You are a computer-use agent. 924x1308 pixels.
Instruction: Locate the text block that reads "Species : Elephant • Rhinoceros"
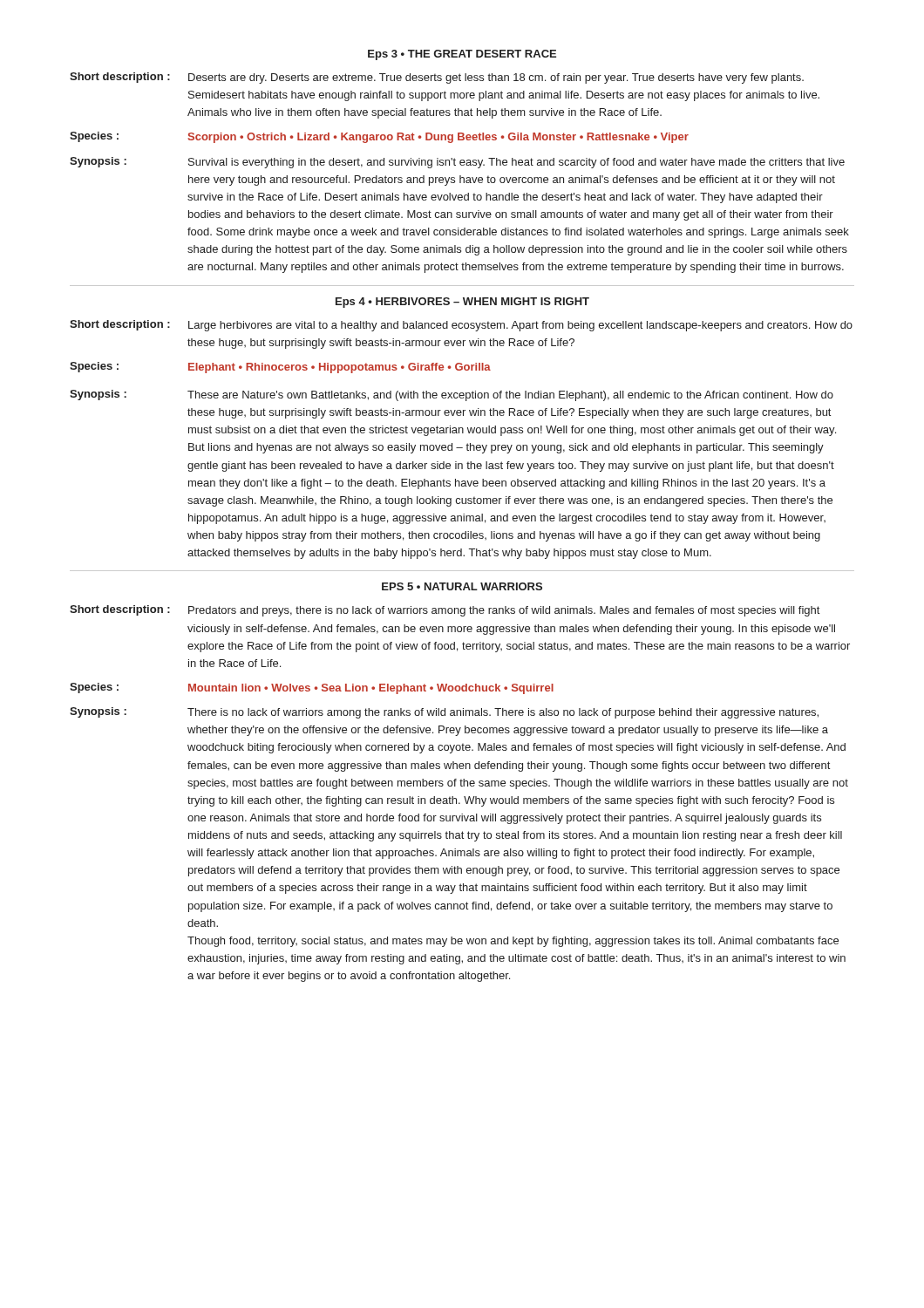click(x=462, y=367)
